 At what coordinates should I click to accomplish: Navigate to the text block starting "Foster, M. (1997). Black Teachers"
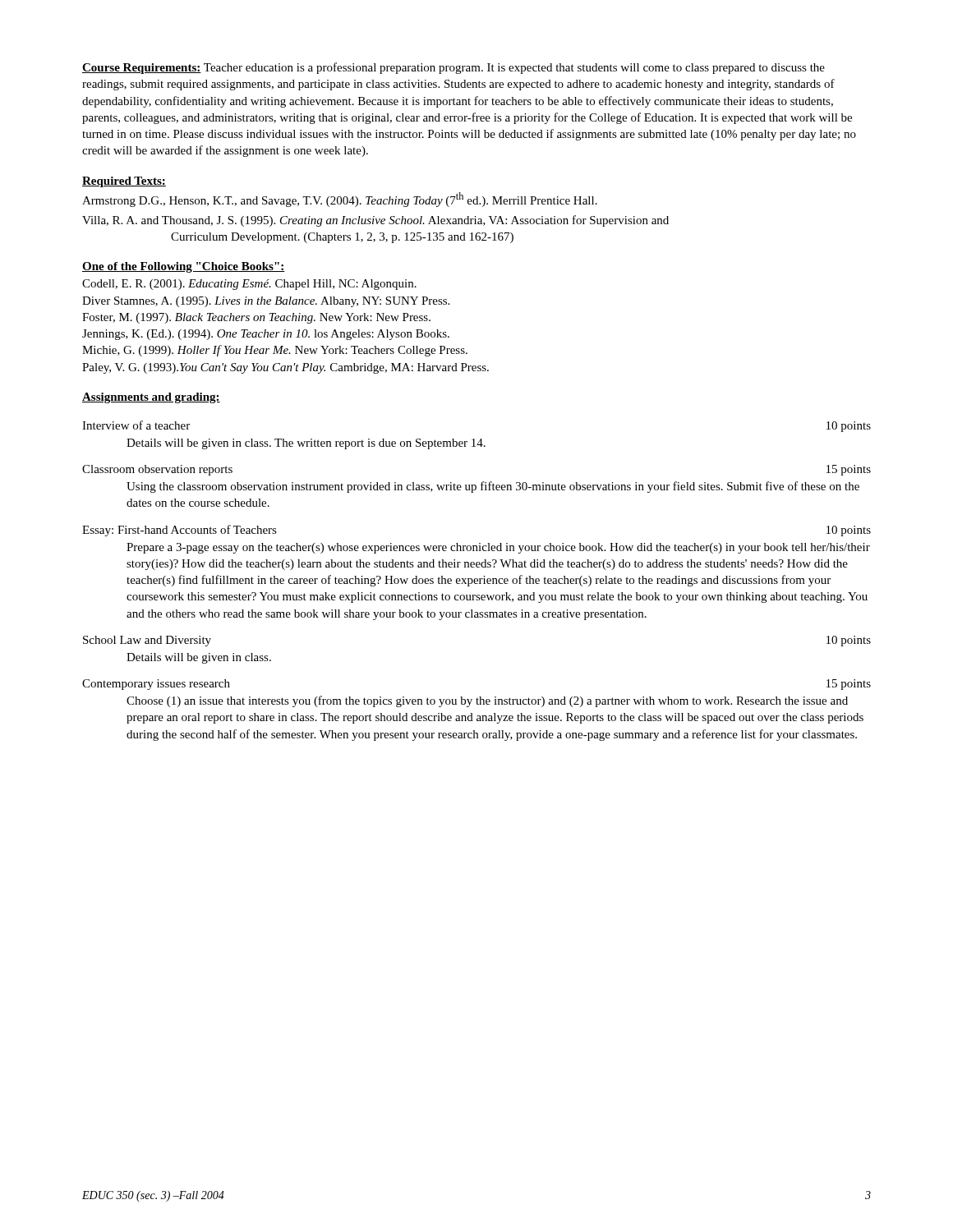click(x=257, y=317)
